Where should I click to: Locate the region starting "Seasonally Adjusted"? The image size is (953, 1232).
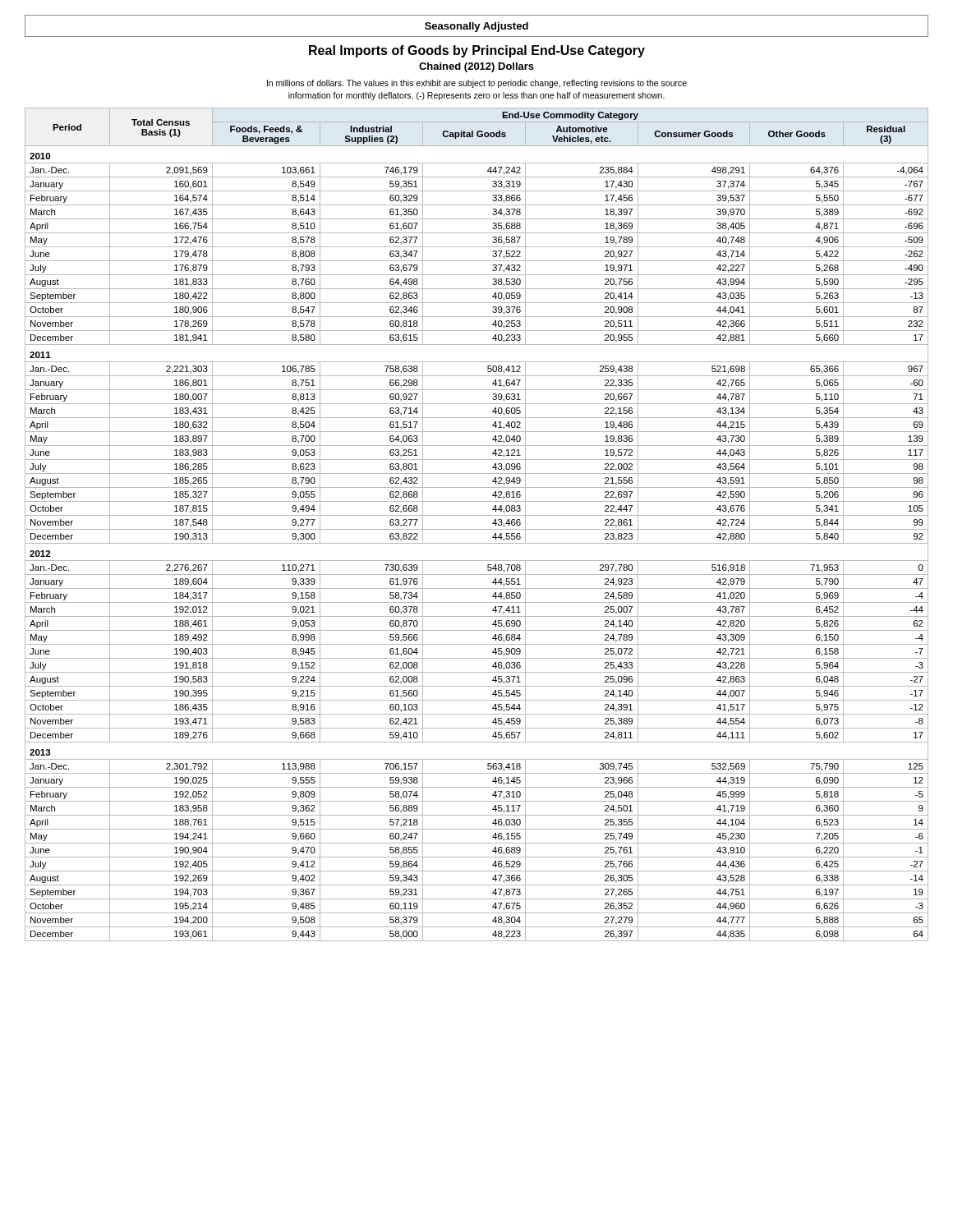476,26
